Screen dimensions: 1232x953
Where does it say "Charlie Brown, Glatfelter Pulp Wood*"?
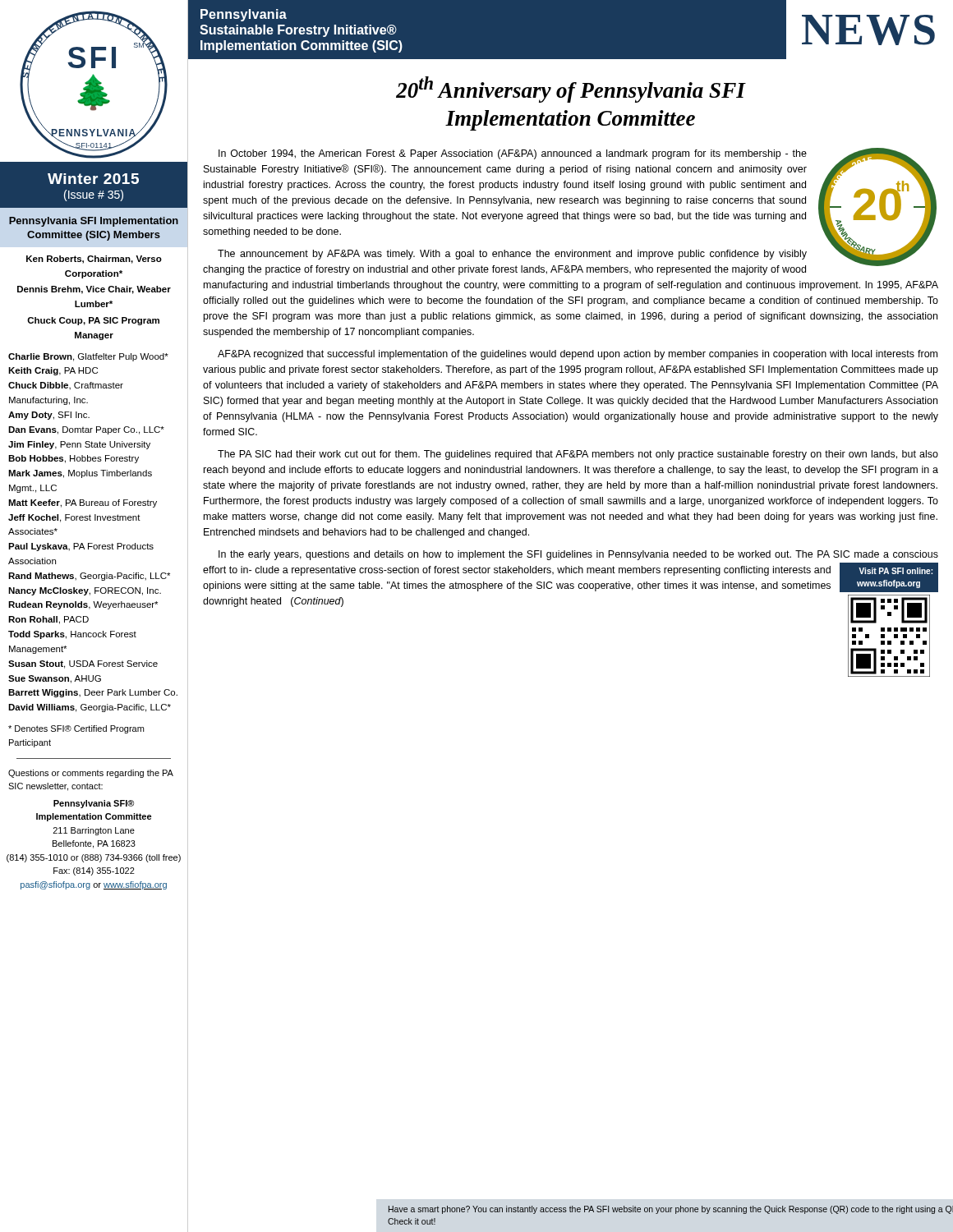coord(88,356)
